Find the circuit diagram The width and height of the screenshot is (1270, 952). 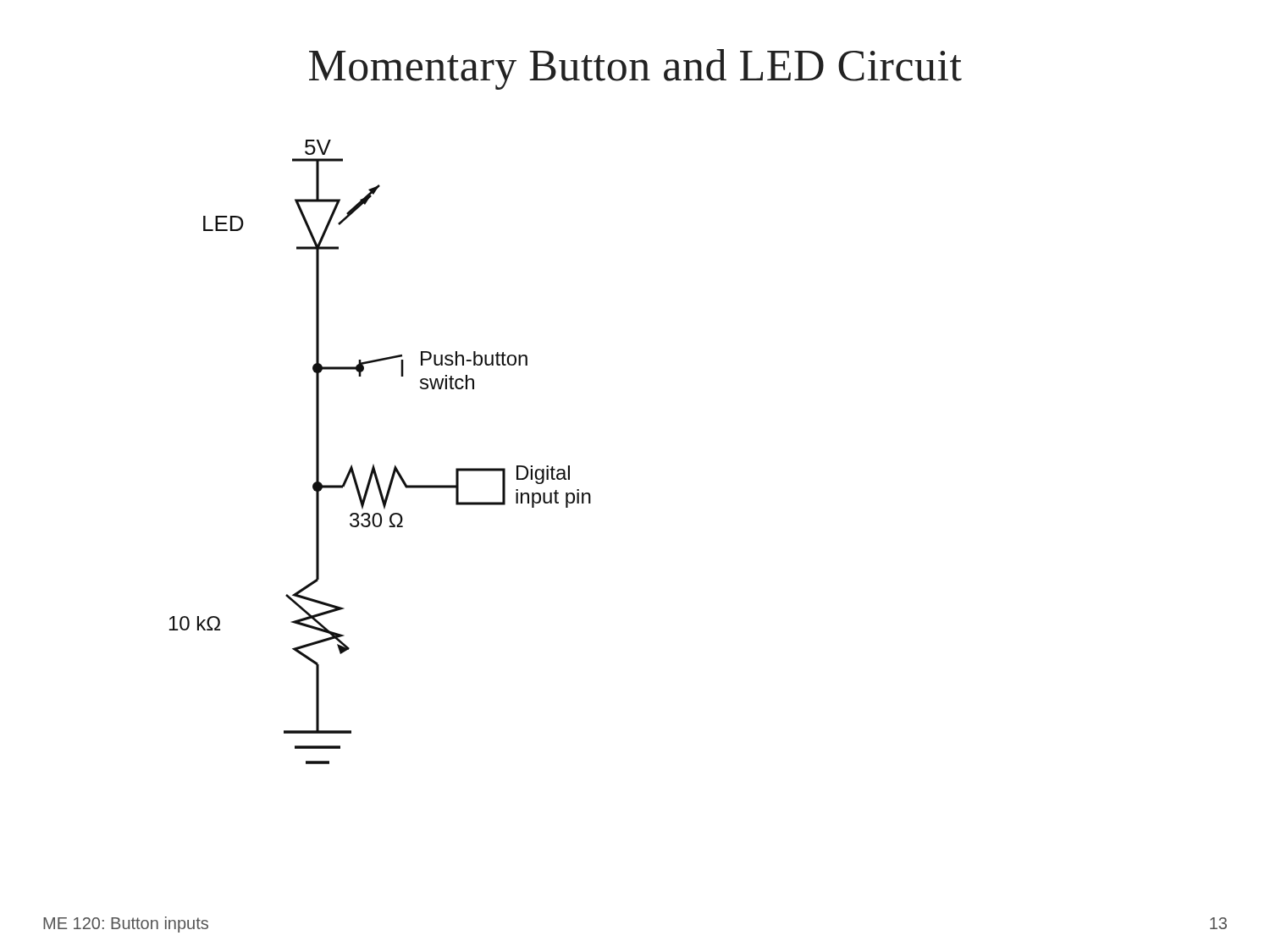coord(385,487)
